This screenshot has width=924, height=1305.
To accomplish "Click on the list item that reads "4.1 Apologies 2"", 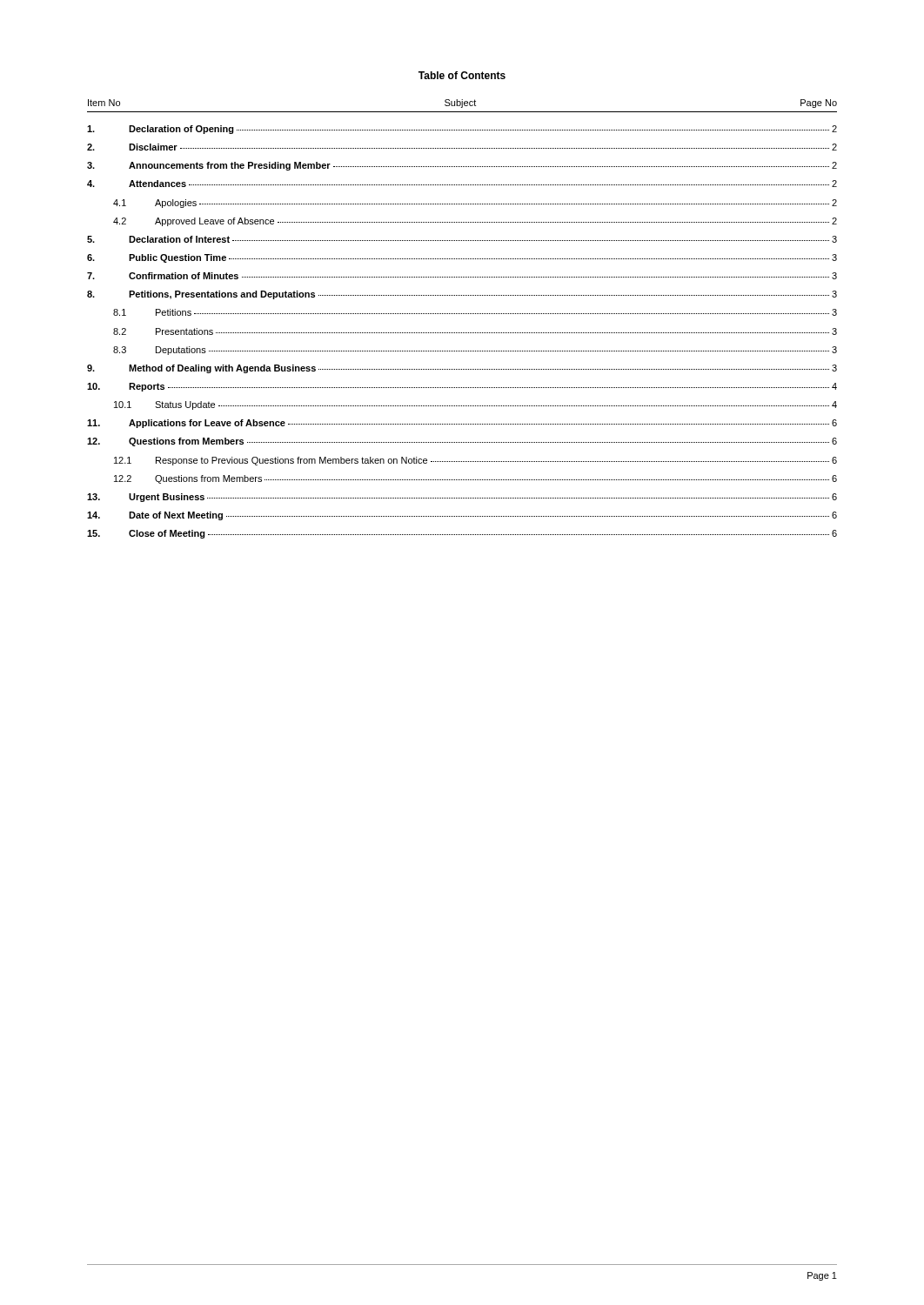I will coord(462,202).
